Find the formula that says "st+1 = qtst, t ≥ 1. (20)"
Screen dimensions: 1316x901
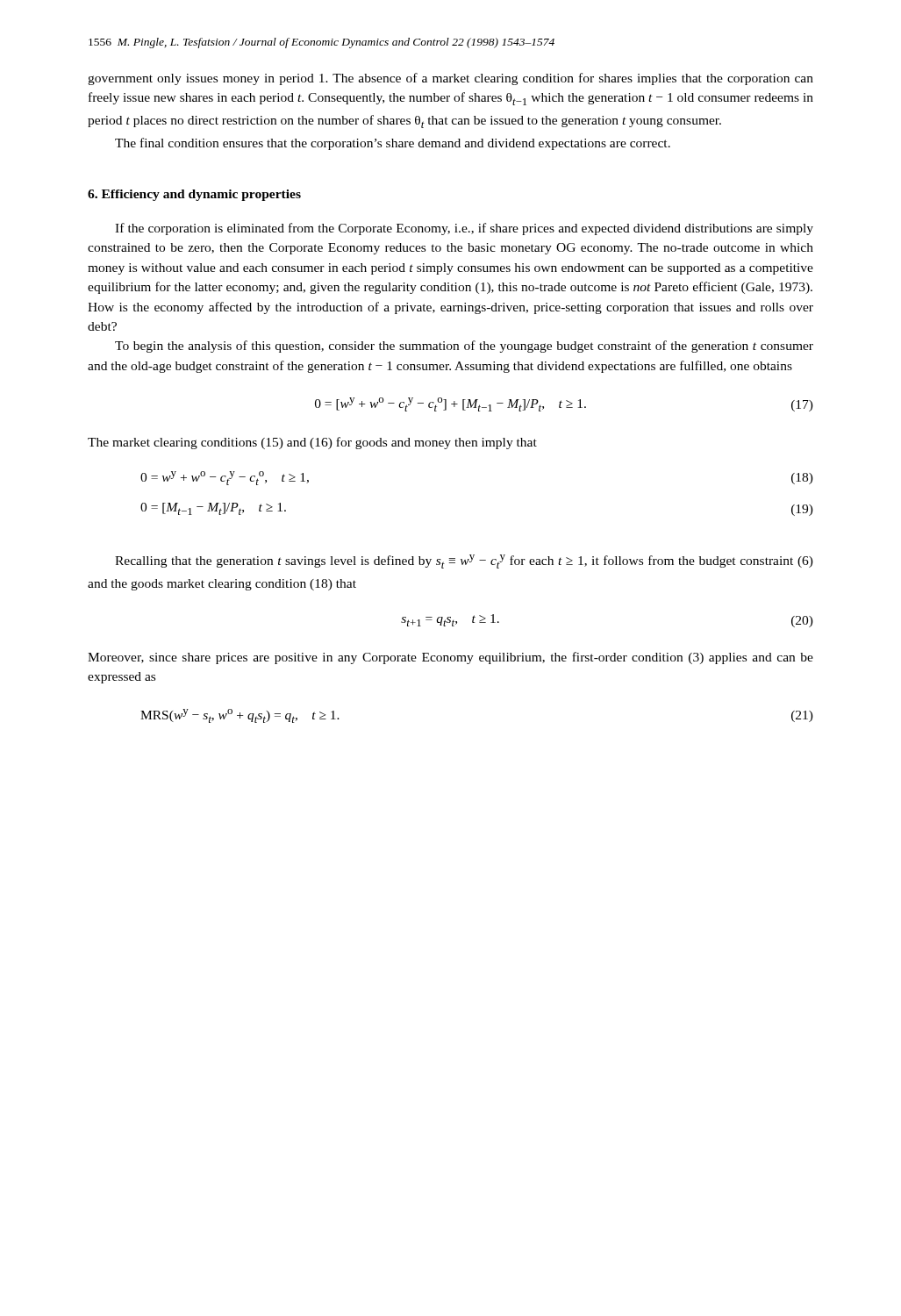(x=419, y=621)
